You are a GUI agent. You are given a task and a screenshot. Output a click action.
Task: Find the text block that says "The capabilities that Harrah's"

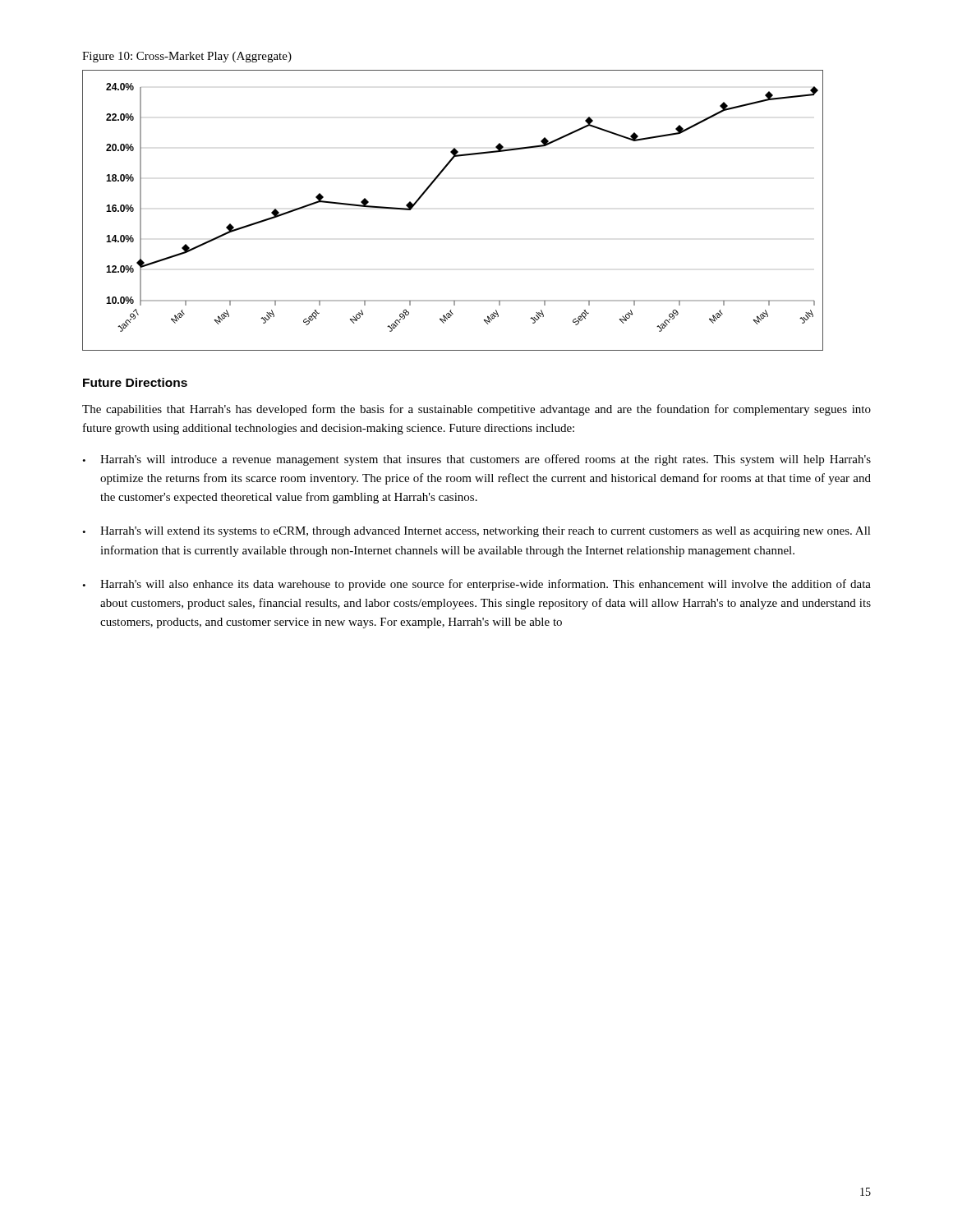tap(476, 419)
